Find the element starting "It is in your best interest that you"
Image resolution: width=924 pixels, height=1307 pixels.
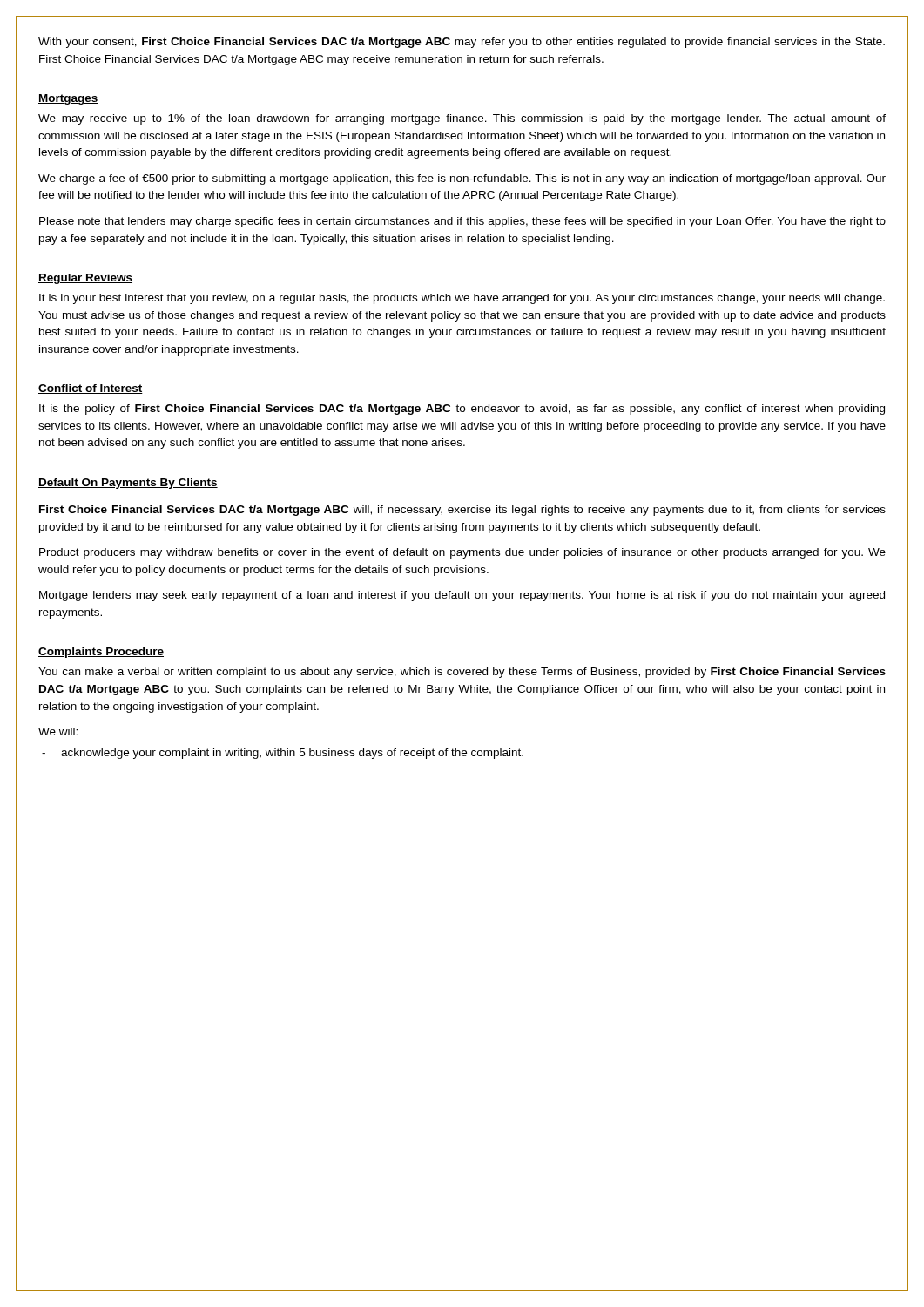tap(462, 323)
